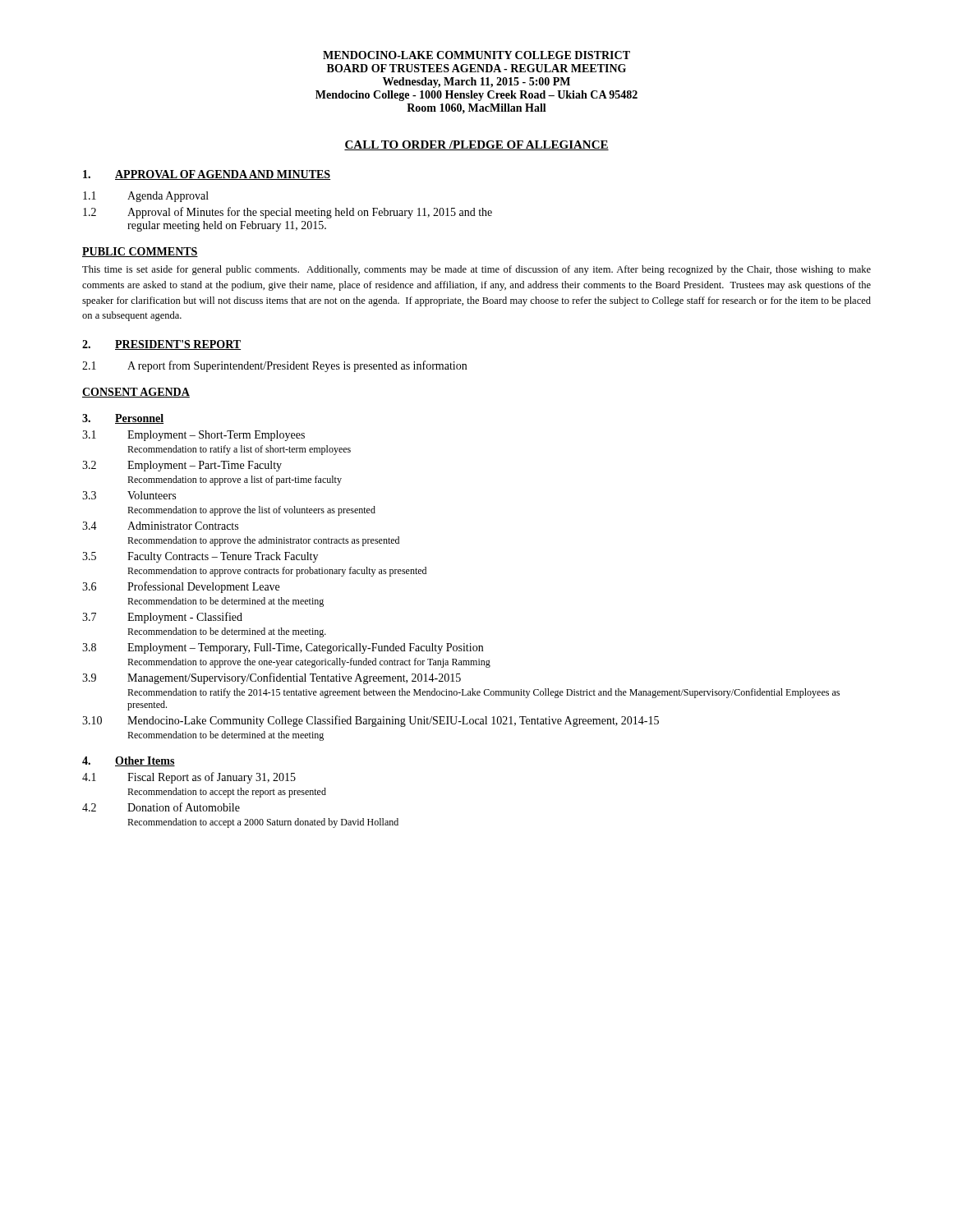Click on the block starting "3.6 Professional Development Leave Recommendation"
This screenshot has height=1232, width=953.
(x=181, y=587)
